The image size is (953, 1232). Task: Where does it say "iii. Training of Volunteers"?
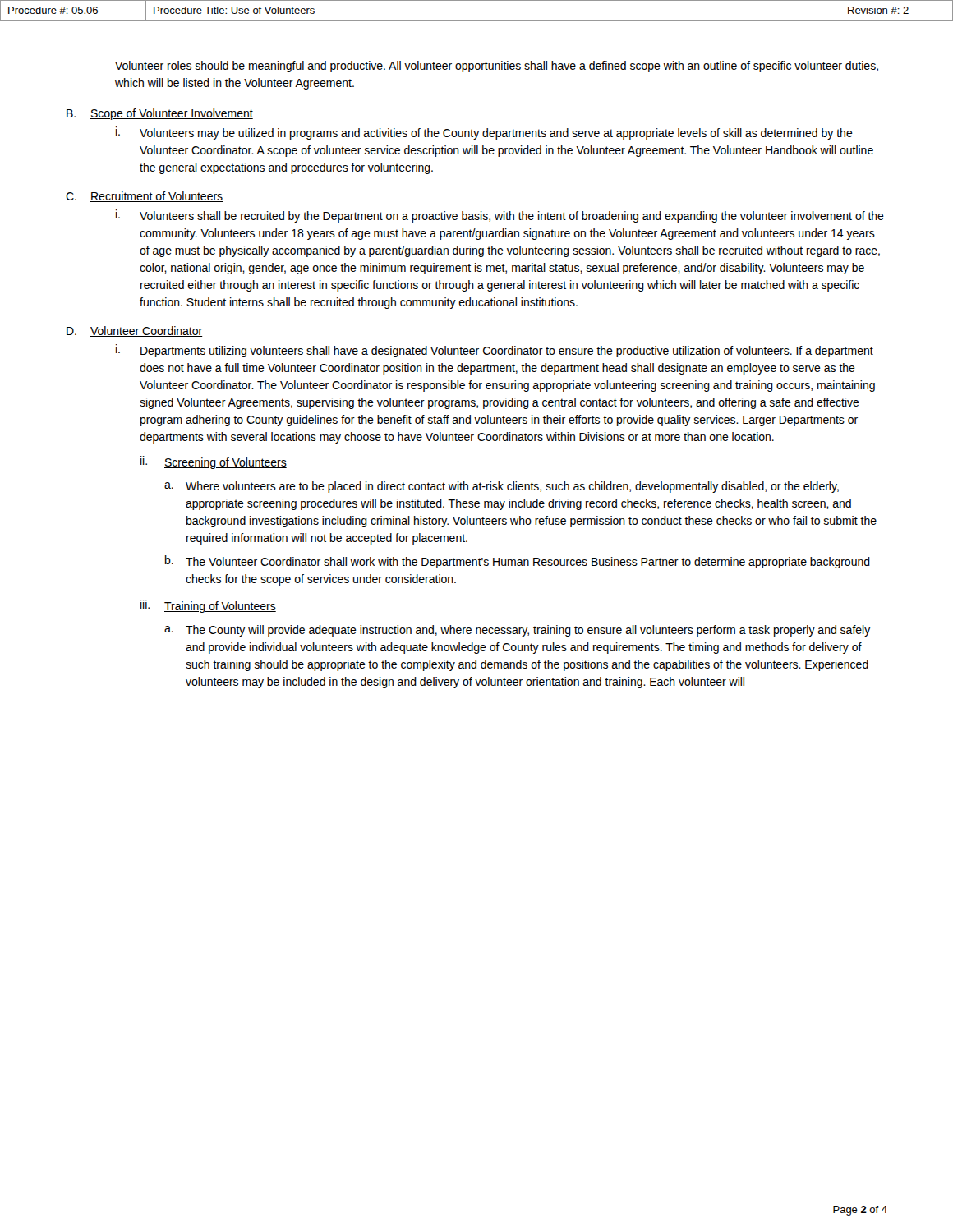pos(208,606)
